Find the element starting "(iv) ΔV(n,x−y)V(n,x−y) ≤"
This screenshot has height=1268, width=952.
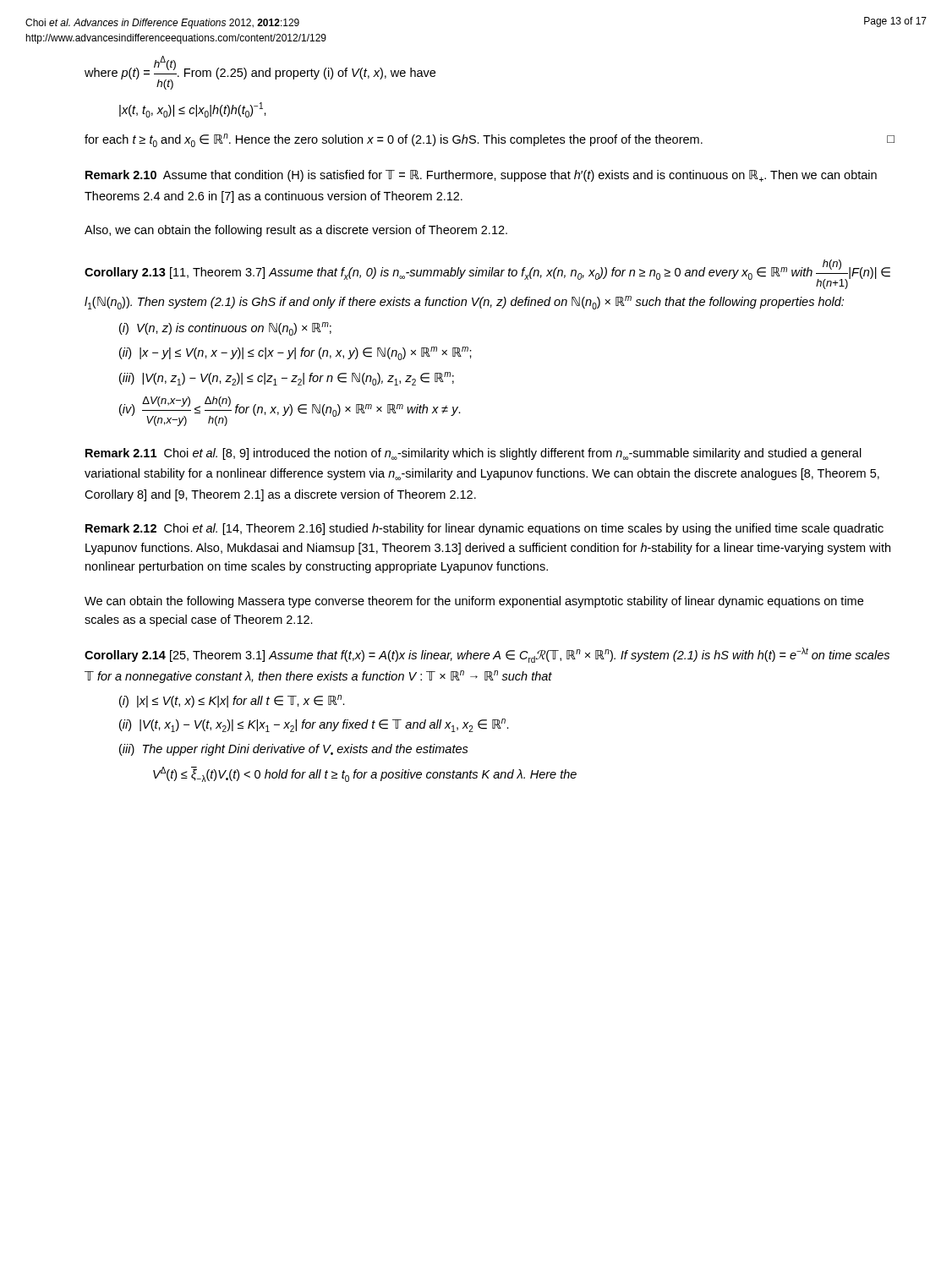(x=290, y=410)
